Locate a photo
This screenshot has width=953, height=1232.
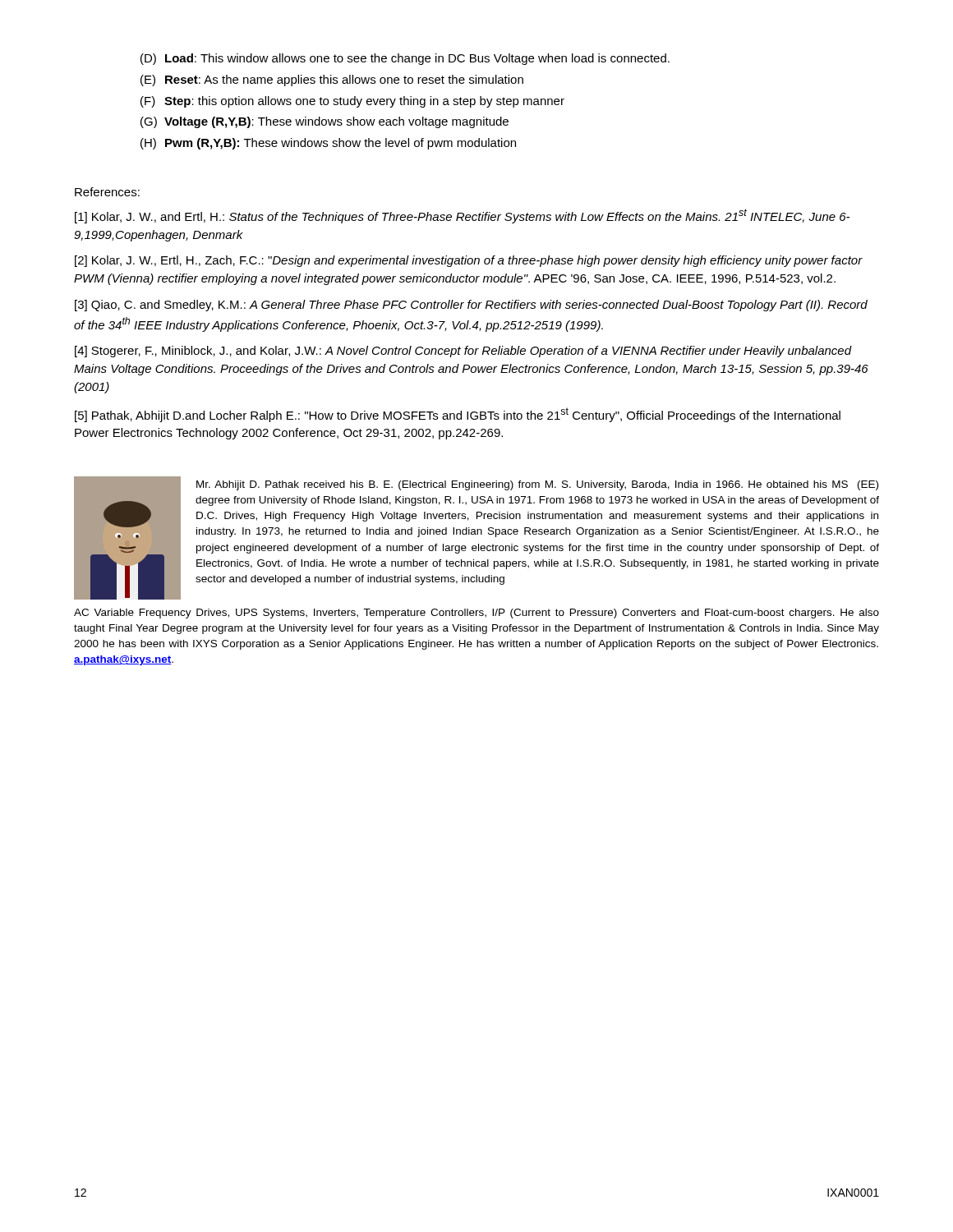(x=127, y=538)
